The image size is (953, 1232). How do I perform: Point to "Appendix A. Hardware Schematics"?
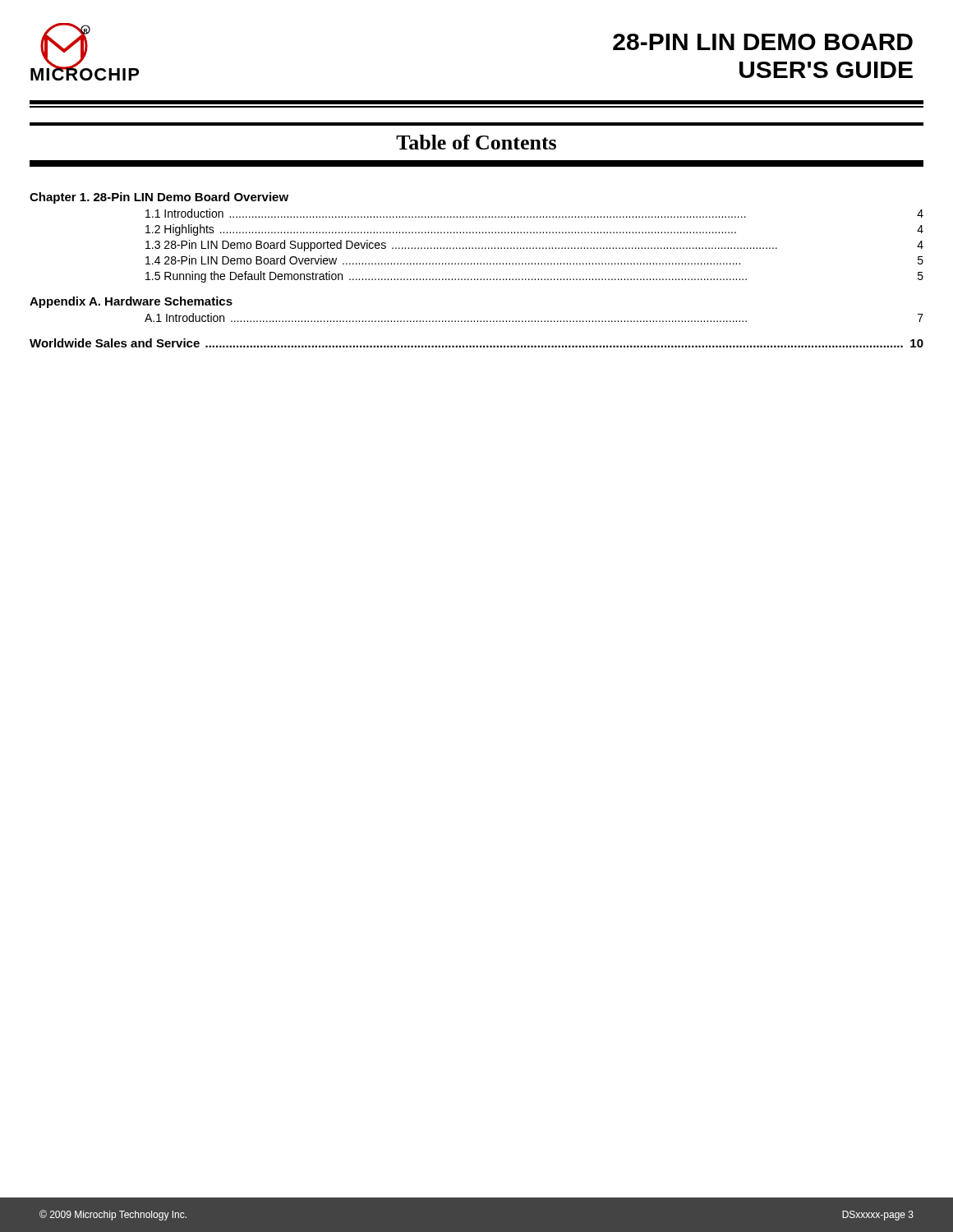tap(131, 301)
